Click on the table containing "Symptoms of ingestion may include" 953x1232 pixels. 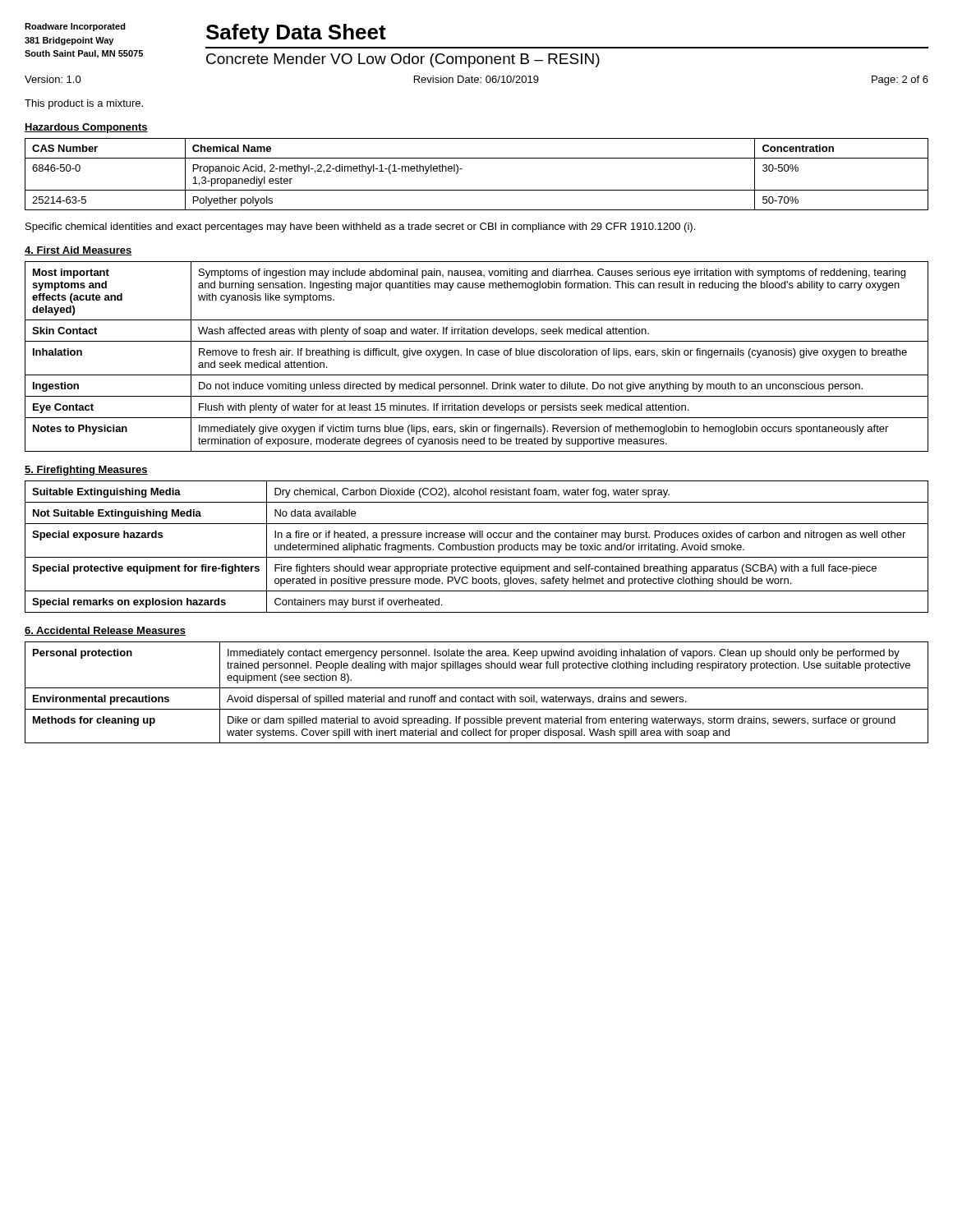pyautogui.click(x=476, y=356)
